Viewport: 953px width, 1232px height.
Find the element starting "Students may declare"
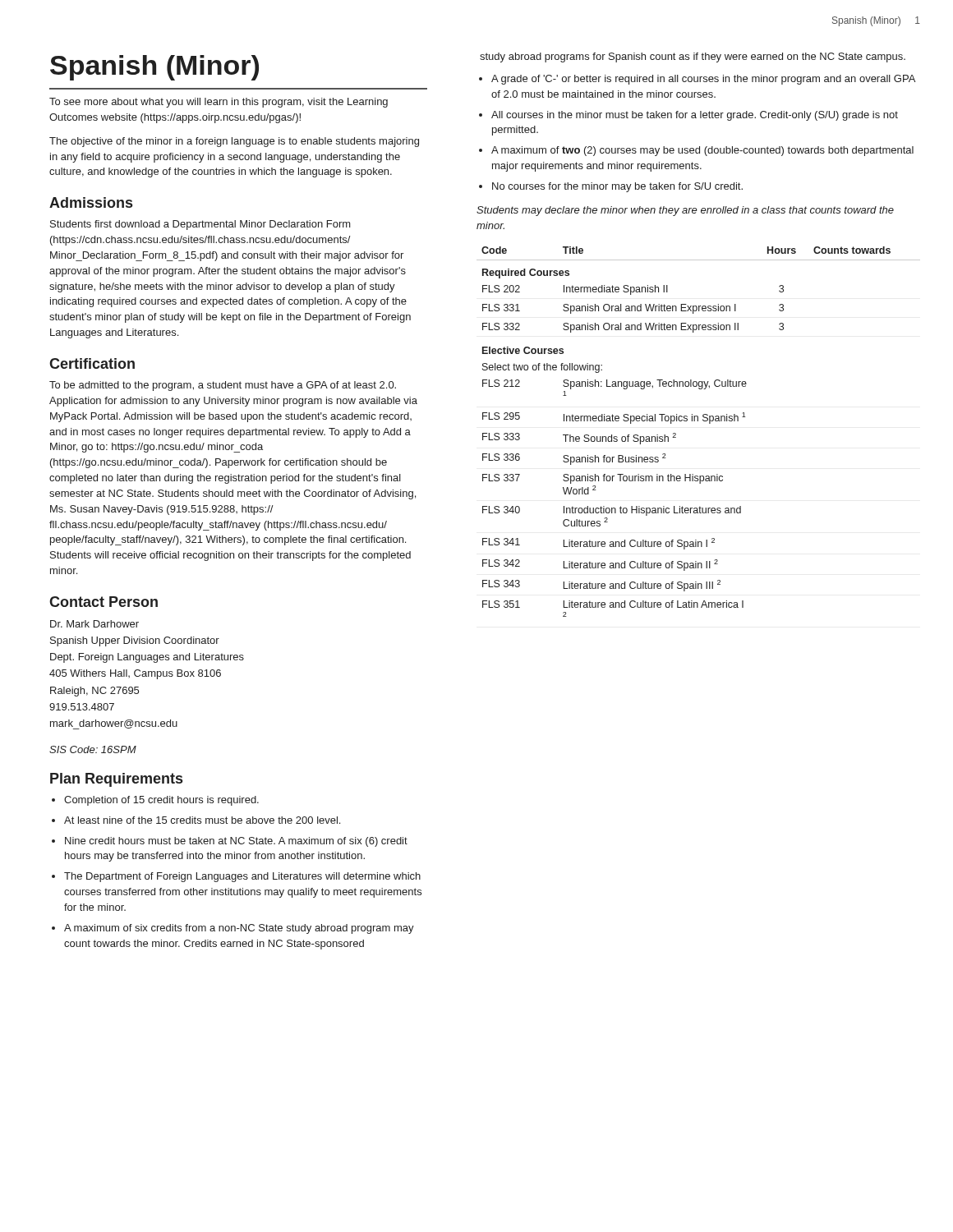(x=685, y=217)
